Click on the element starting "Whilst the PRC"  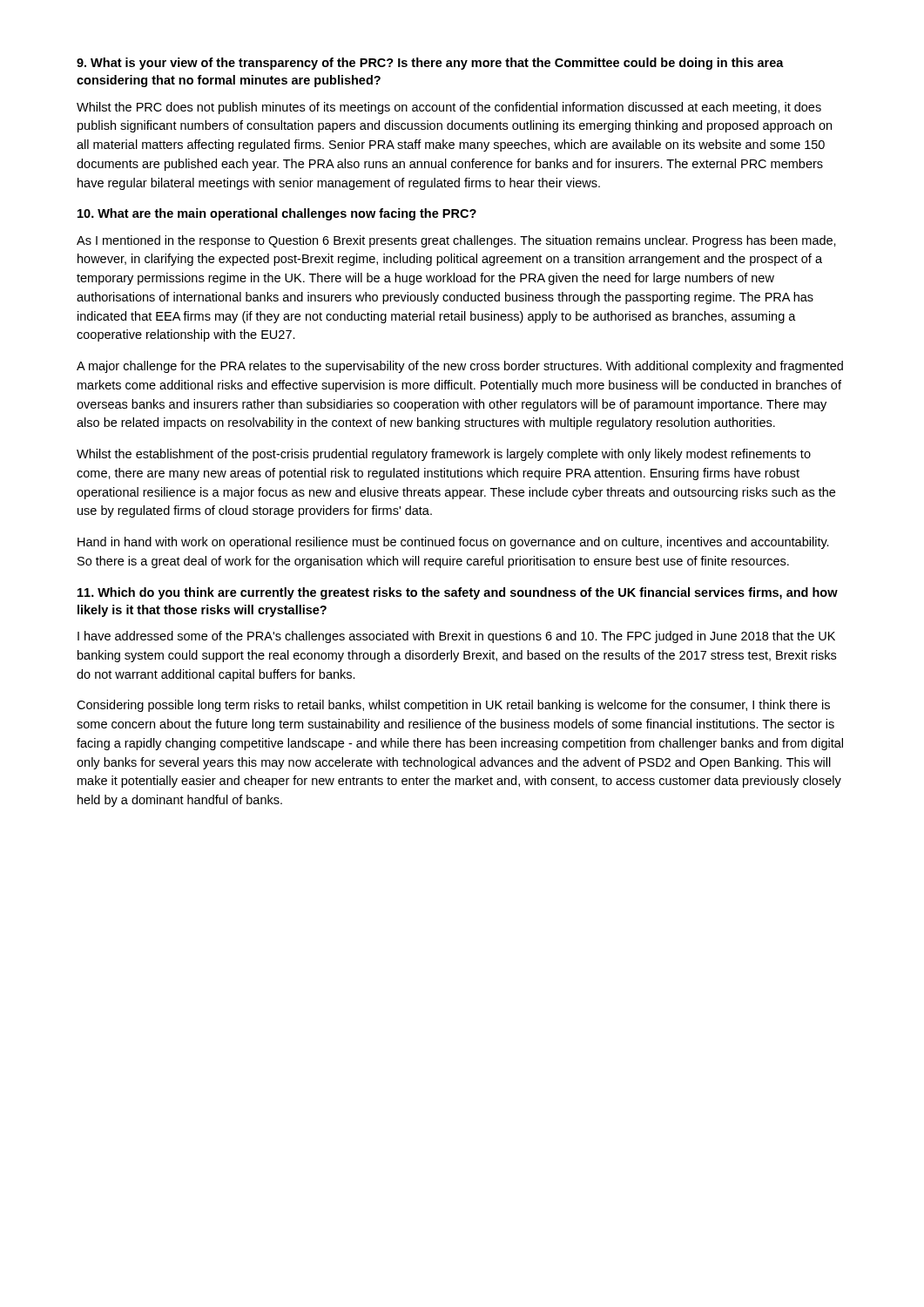[x=455, y=145]
